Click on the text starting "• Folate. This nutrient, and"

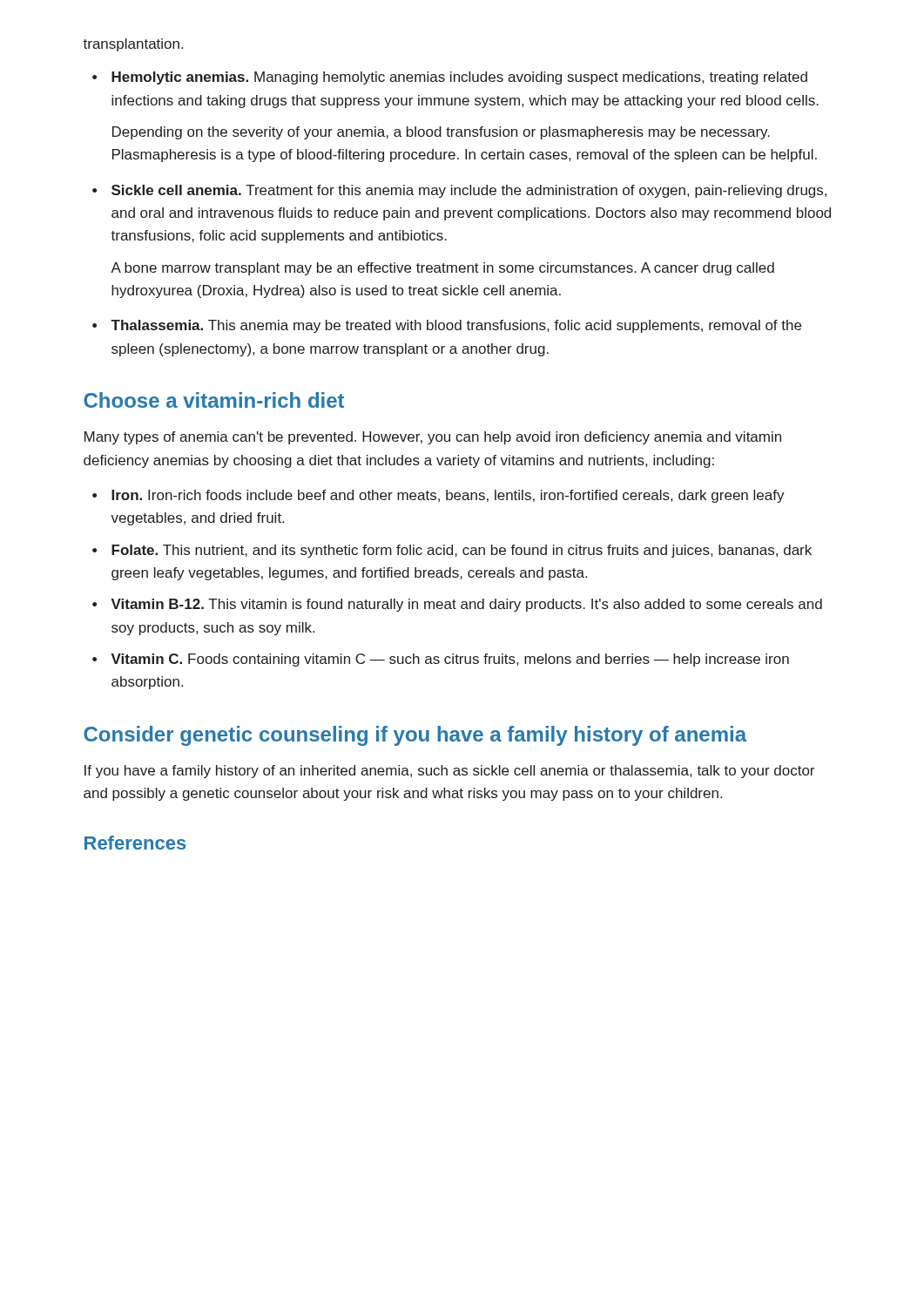(466, 562)
